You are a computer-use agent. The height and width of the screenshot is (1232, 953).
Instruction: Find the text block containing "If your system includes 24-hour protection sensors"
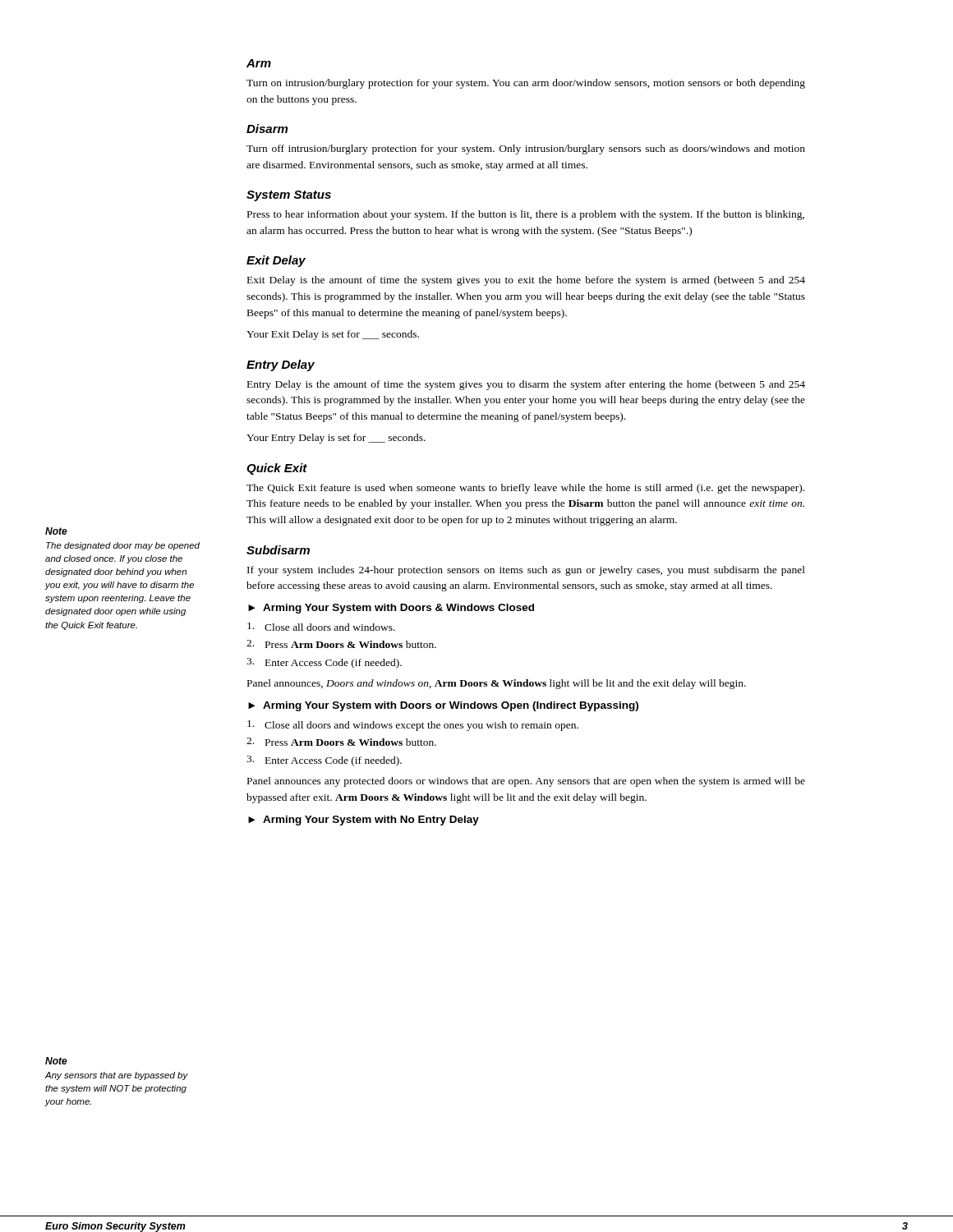(526, 577)
